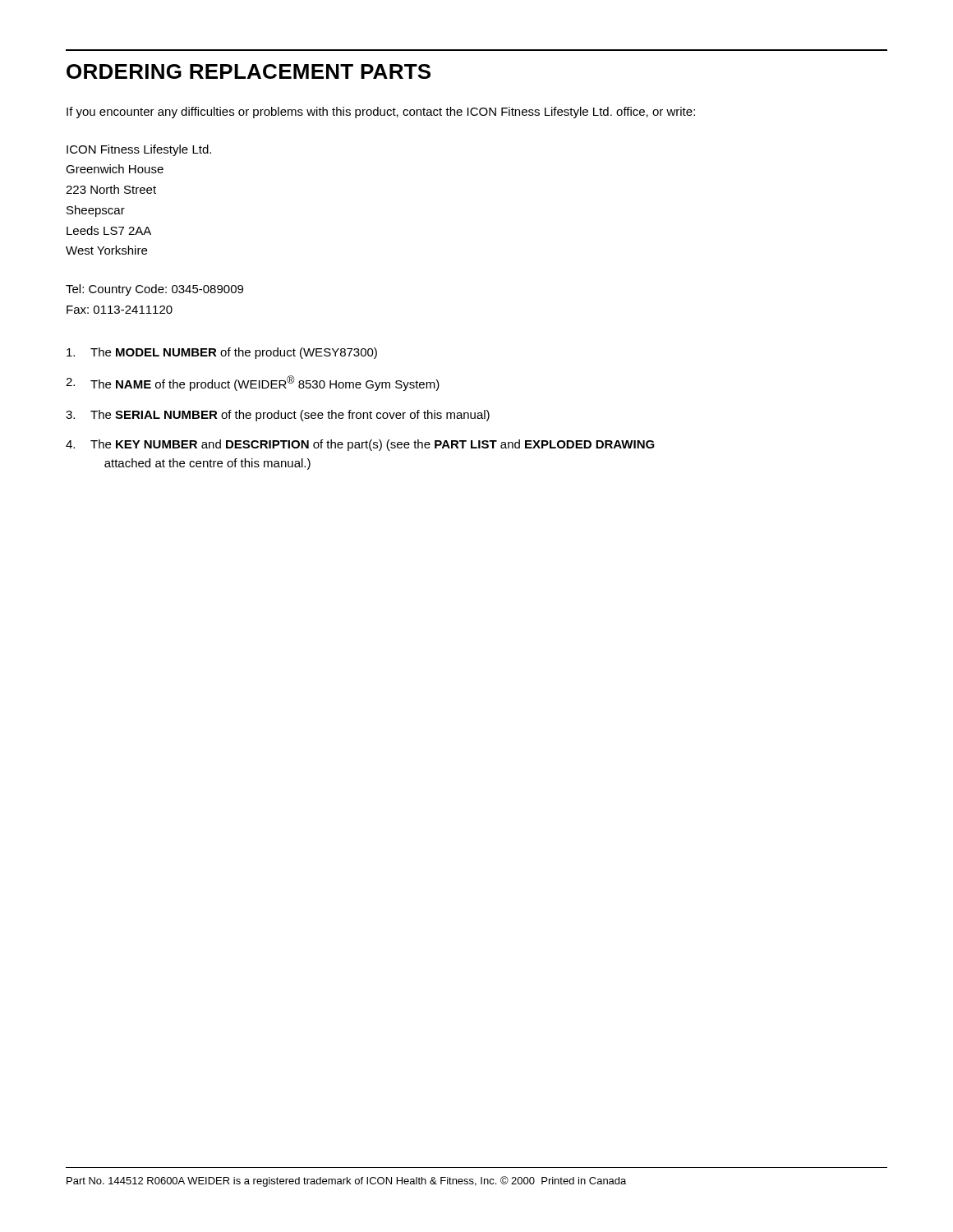
Task: Find the text block starting "ICON Fitness Lifestyle Ltd. Greenwich"
Action: (x=139, y=199)
